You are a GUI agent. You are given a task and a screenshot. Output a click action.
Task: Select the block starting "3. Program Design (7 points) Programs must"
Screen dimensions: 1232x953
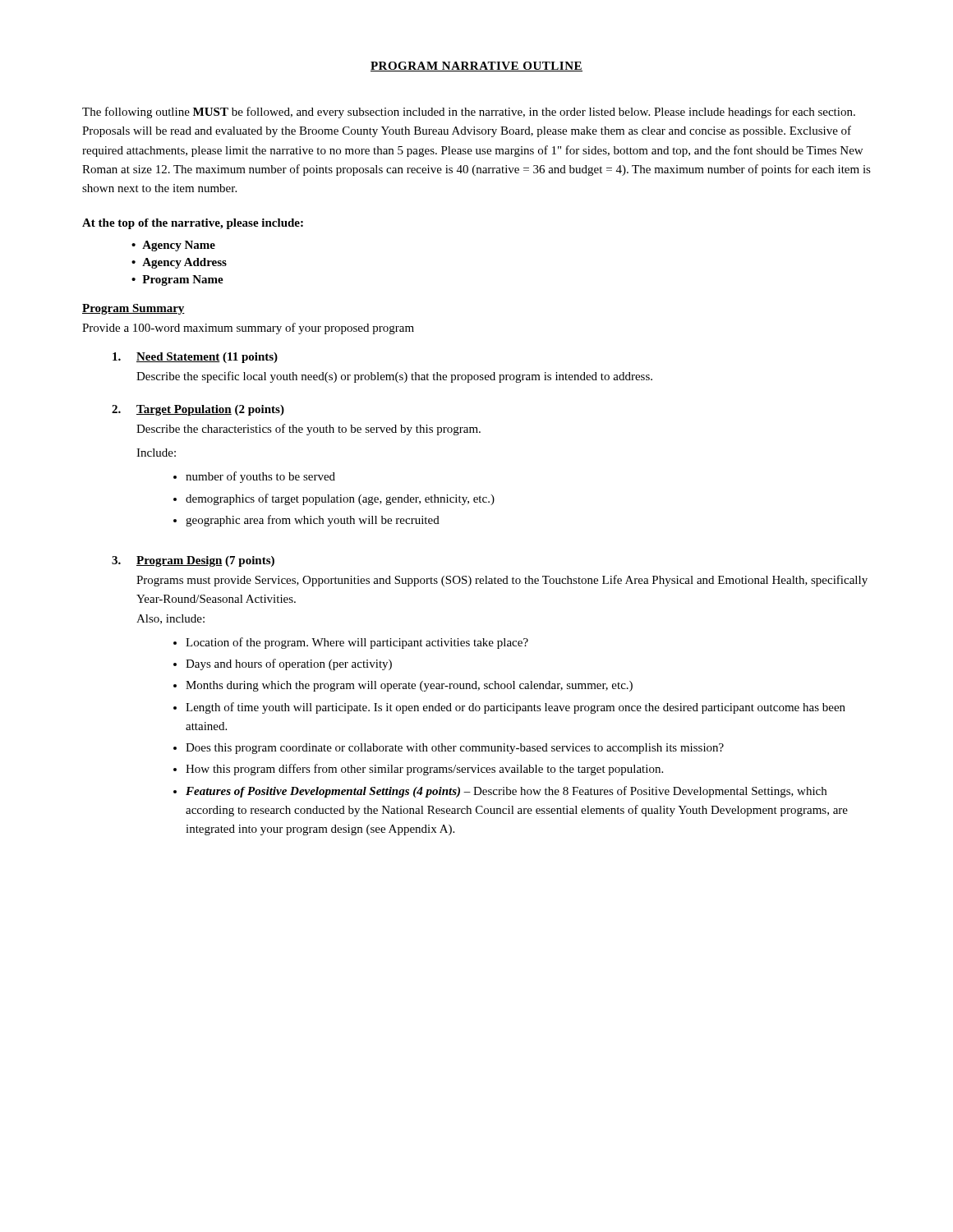491,702
